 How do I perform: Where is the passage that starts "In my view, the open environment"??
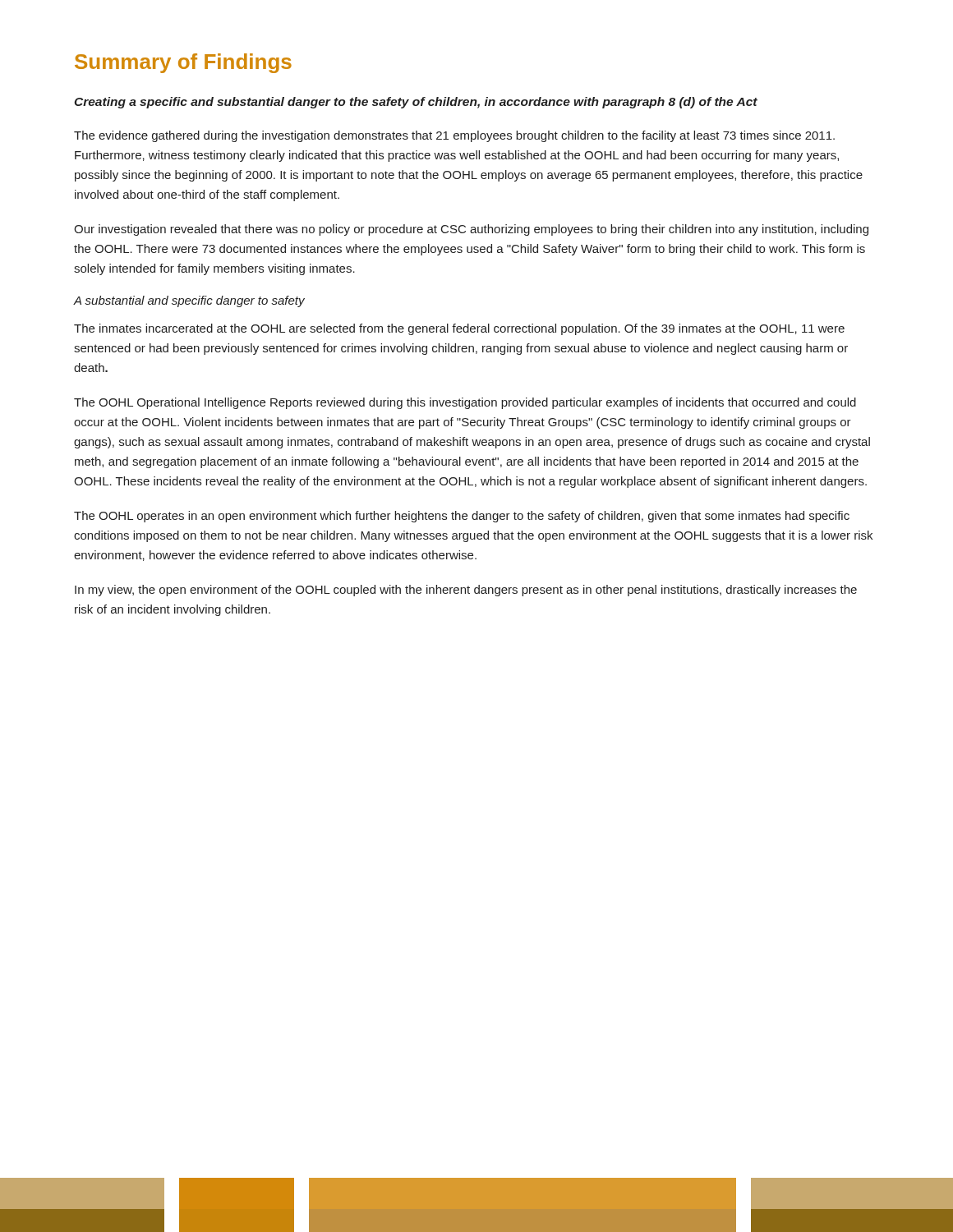466,600
